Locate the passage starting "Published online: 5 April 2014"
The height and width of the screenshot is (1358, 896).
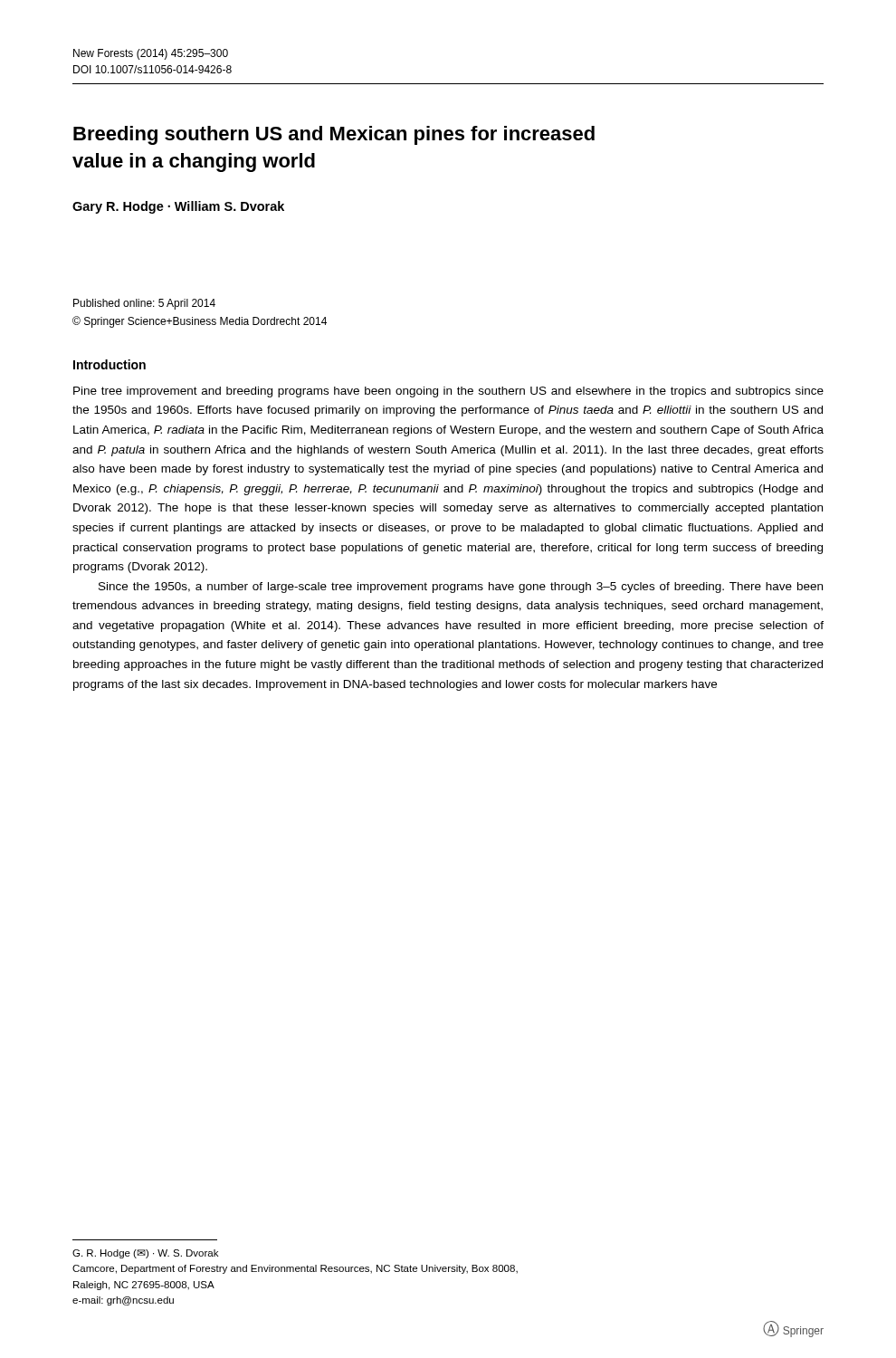pos(200,312)
